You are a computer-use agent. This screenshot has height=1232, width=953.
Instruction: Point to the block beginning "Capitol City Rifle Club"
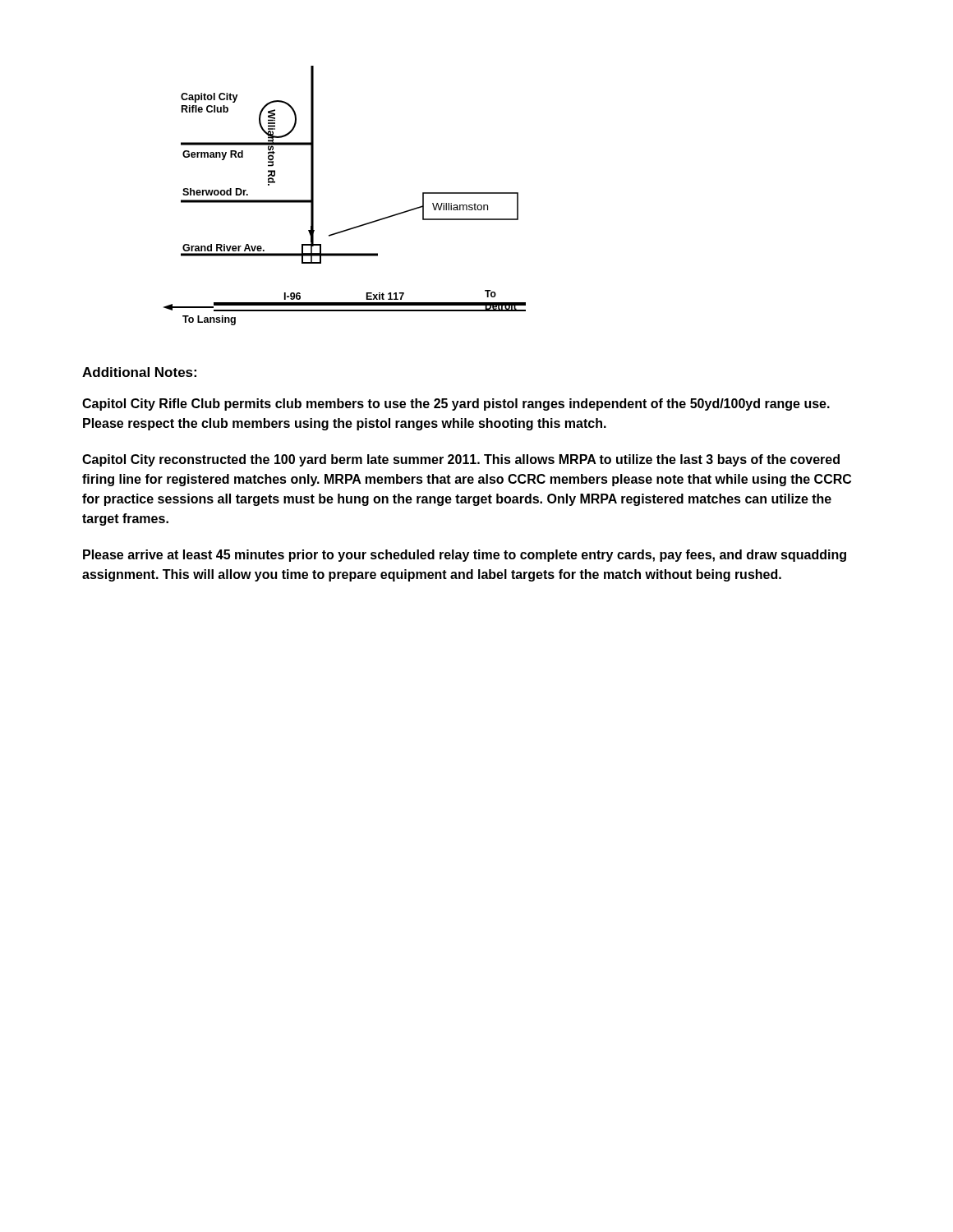456,414
